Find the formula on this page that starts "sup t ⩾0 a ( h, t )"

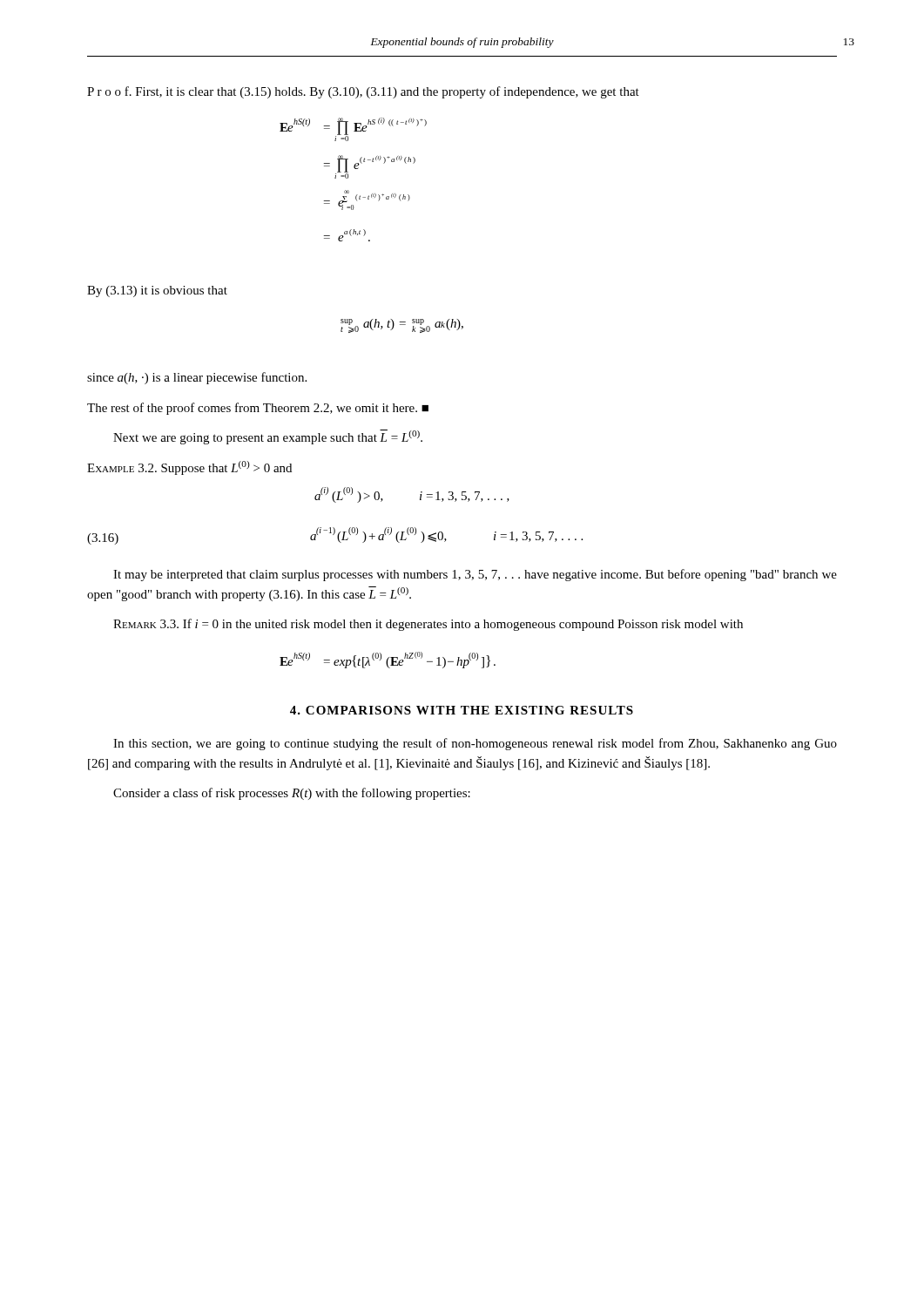point(462,332)
